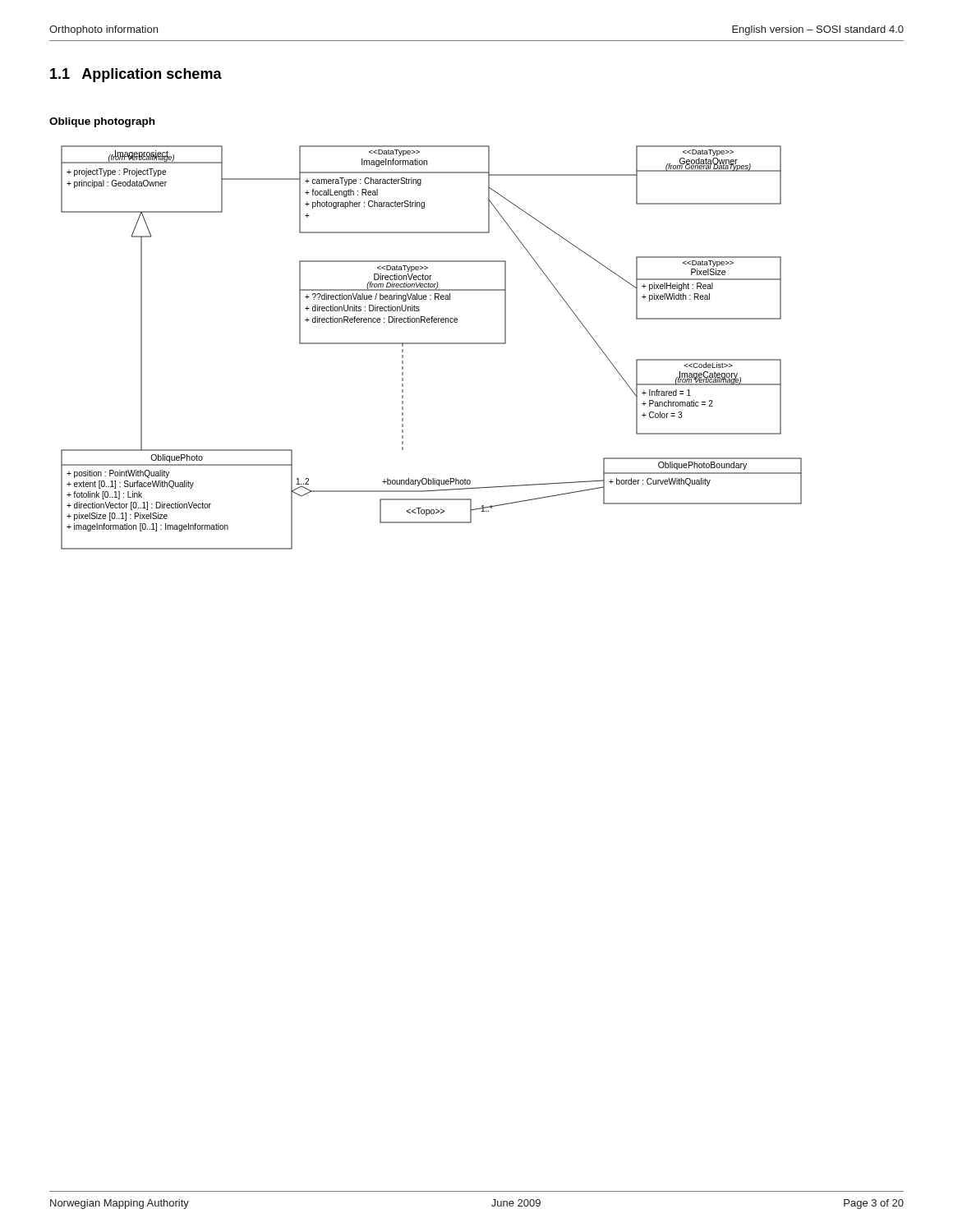Click on the text starting "Oblique photograph"
Viewport: 953px width, 1232px height.
tap(102, 121)
